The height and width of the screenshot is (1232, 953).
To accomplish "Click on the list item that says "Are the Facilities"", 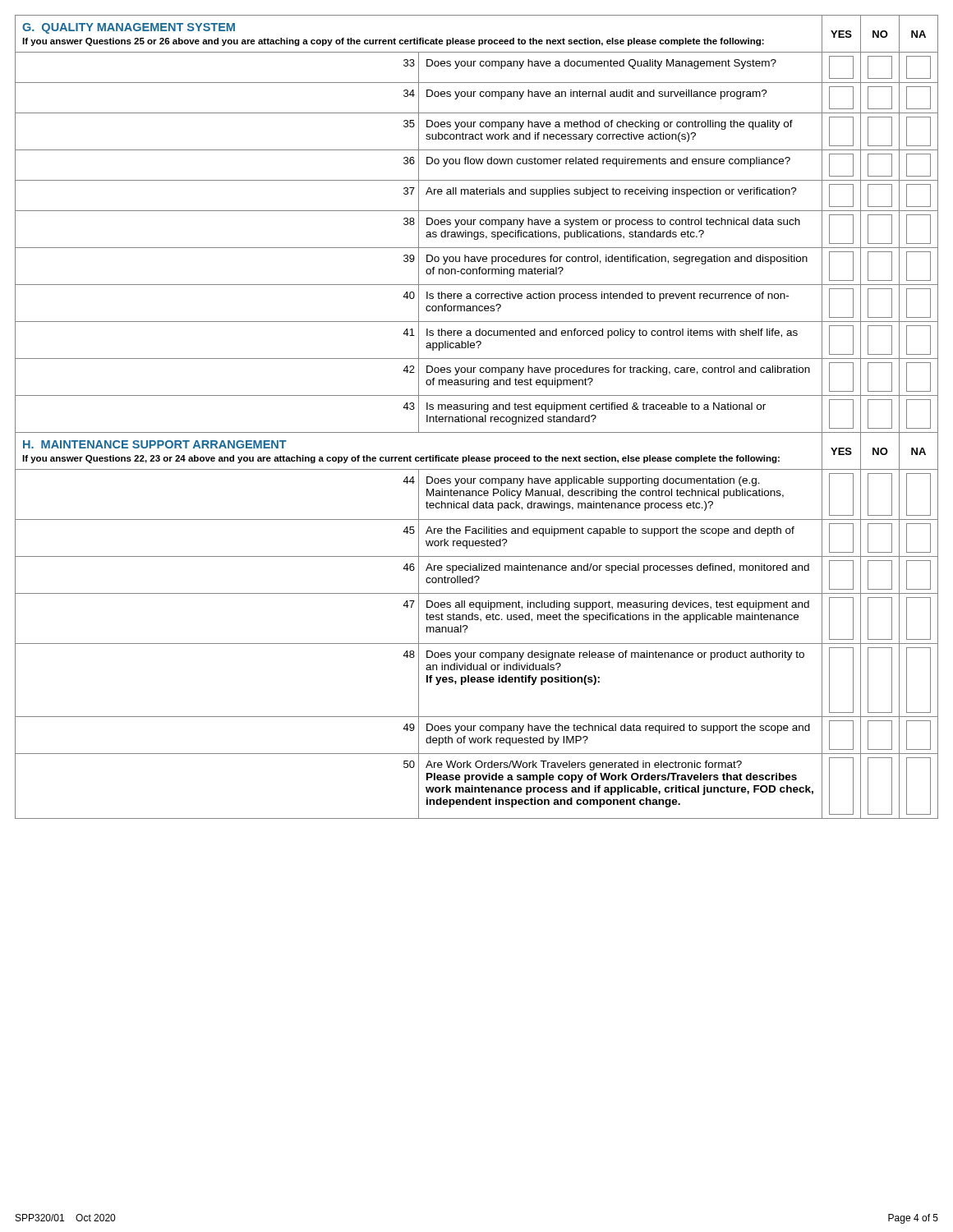I will [x=610, y=536].
